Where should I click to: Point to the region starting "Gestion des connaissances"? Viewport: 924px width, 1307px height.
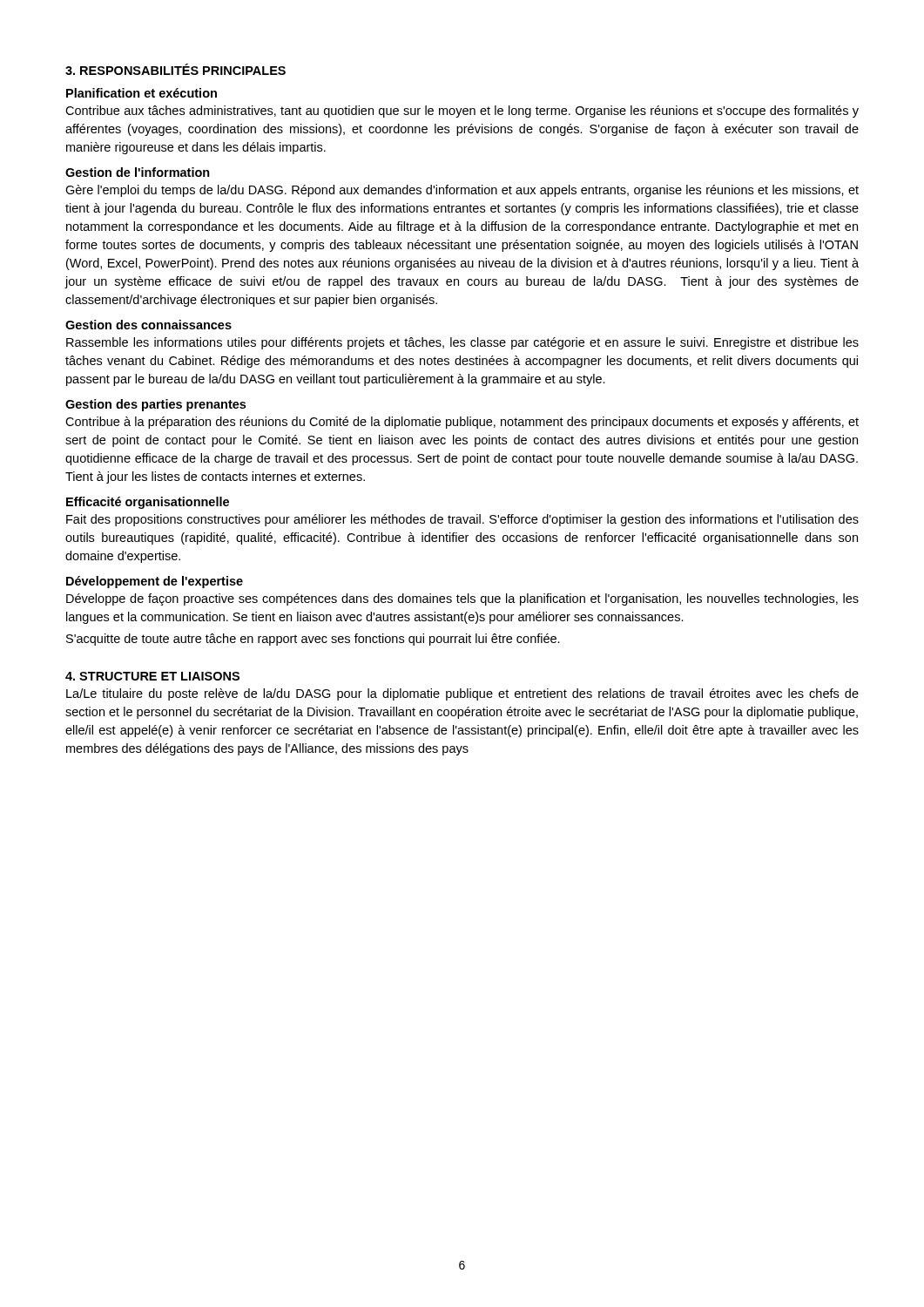tap(148, 325)
